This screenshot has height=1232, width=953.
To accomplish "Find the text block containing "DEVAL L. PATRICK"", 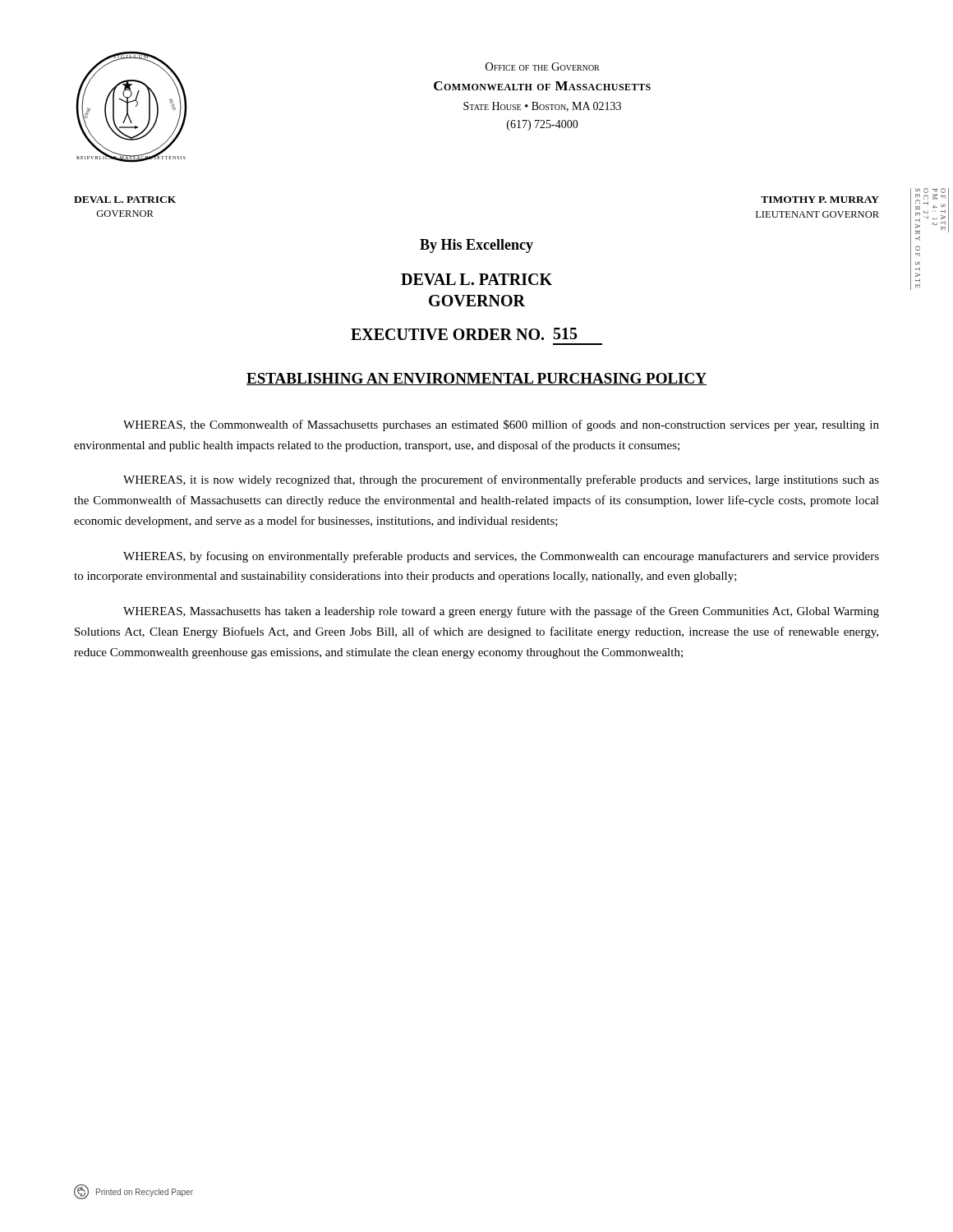I will coord(125,206).
